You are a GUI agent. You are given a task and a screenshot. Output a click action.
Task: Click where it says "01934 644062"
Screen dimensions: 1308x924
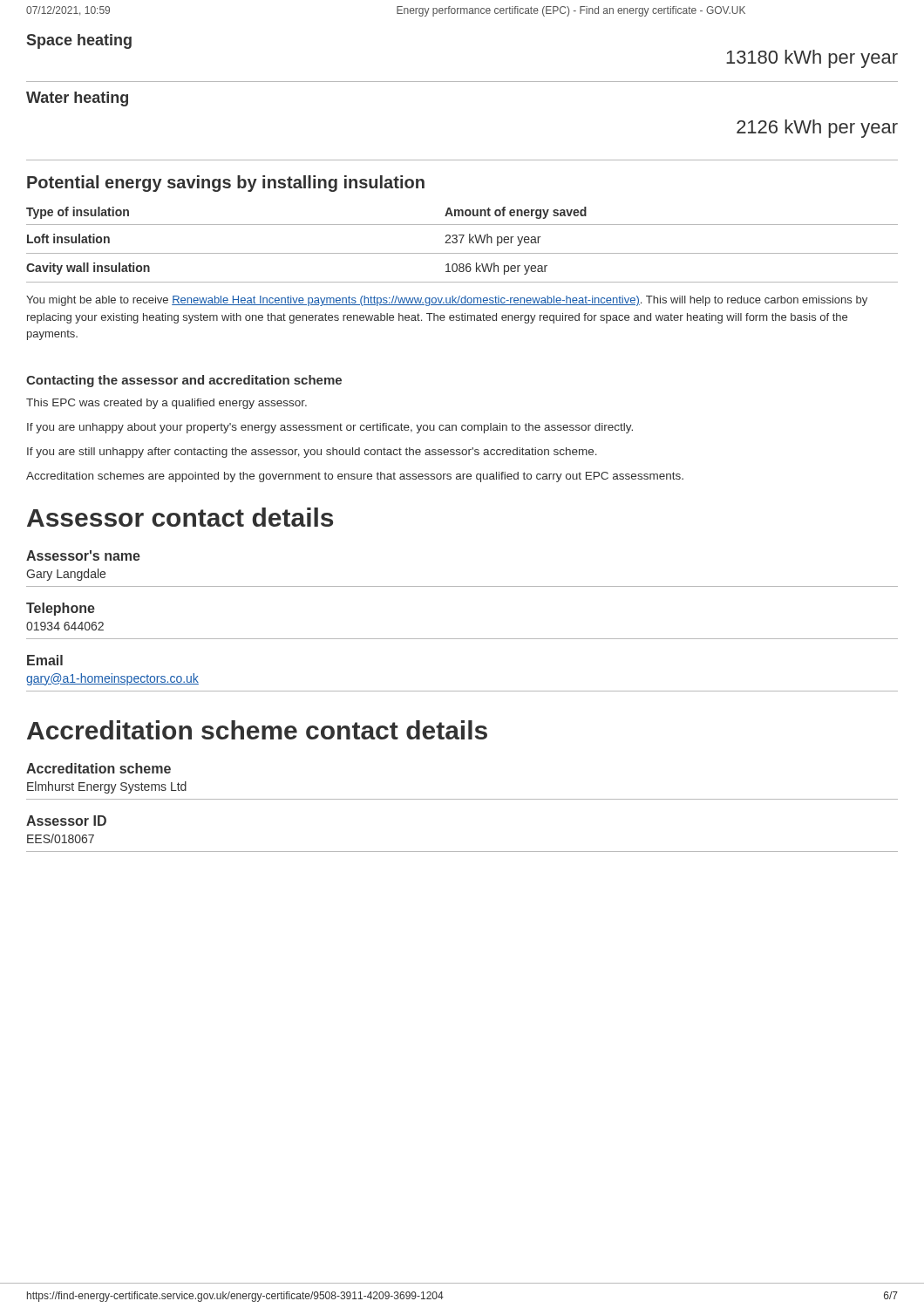point(65,626)
